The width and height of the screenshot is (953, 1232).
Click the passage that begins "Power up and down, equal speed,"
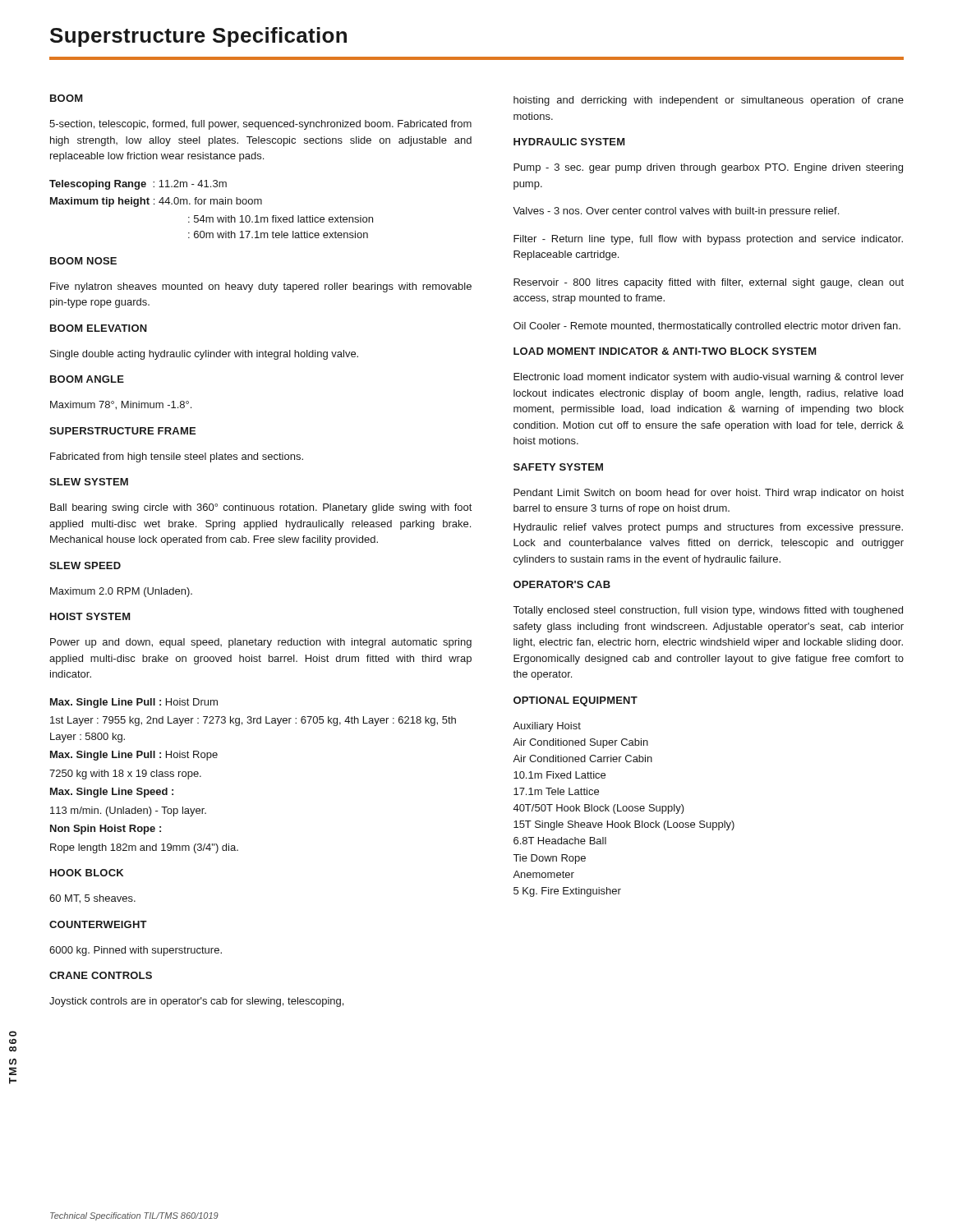pos(261,658)
